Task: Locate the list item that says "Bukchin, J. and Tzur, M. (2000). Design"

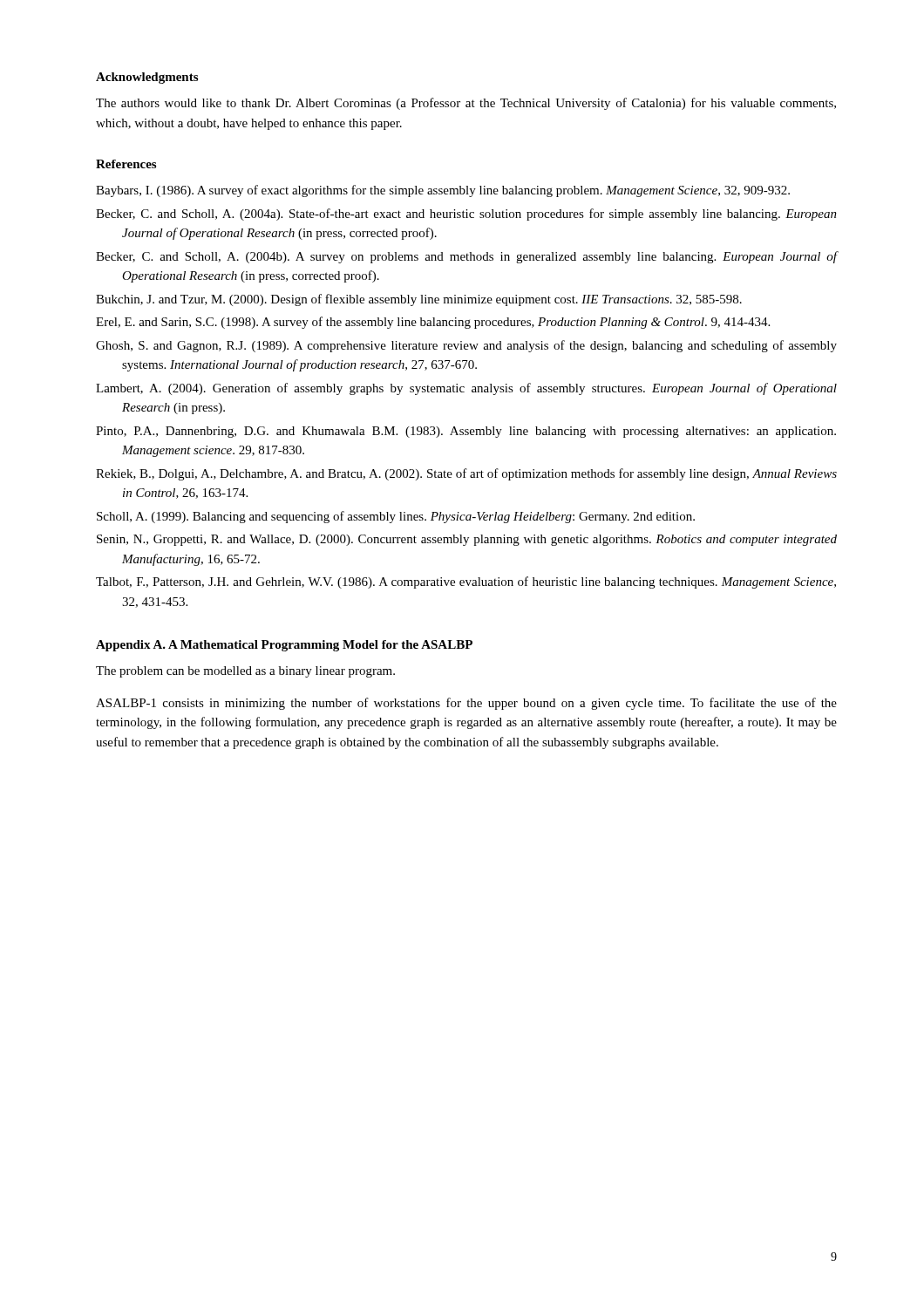Action: 419,299
